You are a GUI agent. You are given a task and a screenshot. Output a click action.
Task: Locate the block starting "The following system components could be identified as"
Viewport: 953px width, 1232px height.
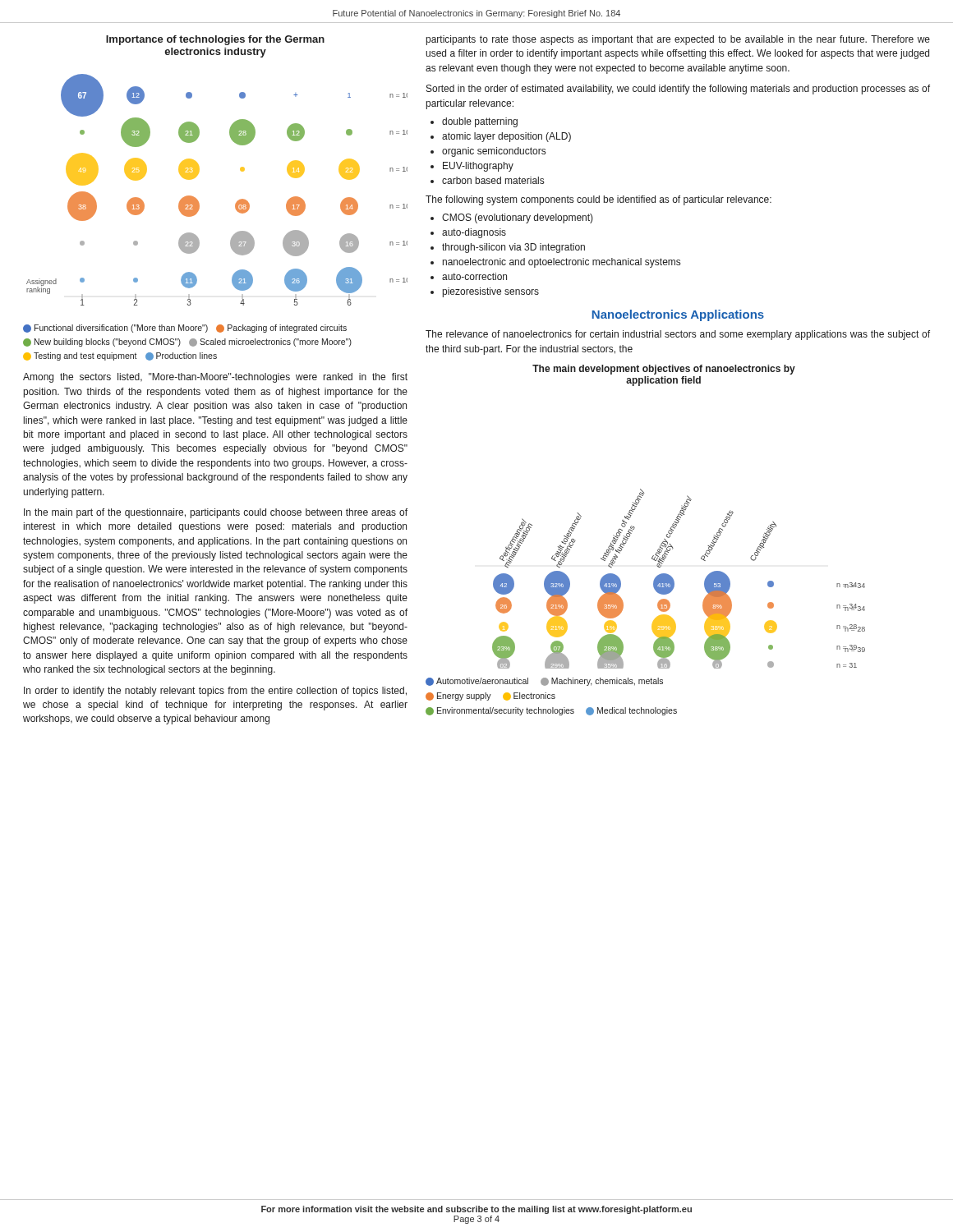coord(599,200)
